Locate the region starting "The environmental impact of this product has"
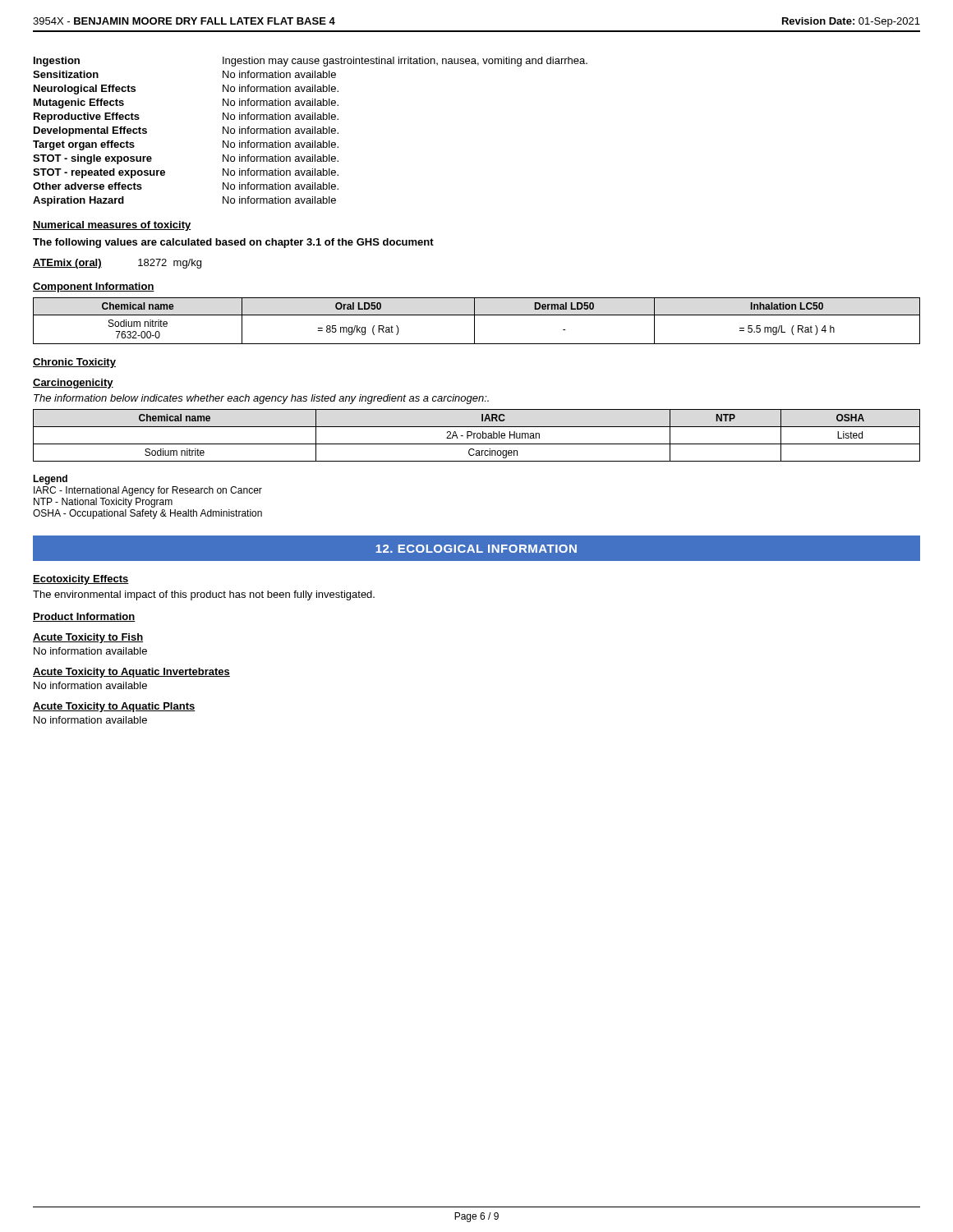The width and height of the screenshot is (953, 1232). (204, 594)
